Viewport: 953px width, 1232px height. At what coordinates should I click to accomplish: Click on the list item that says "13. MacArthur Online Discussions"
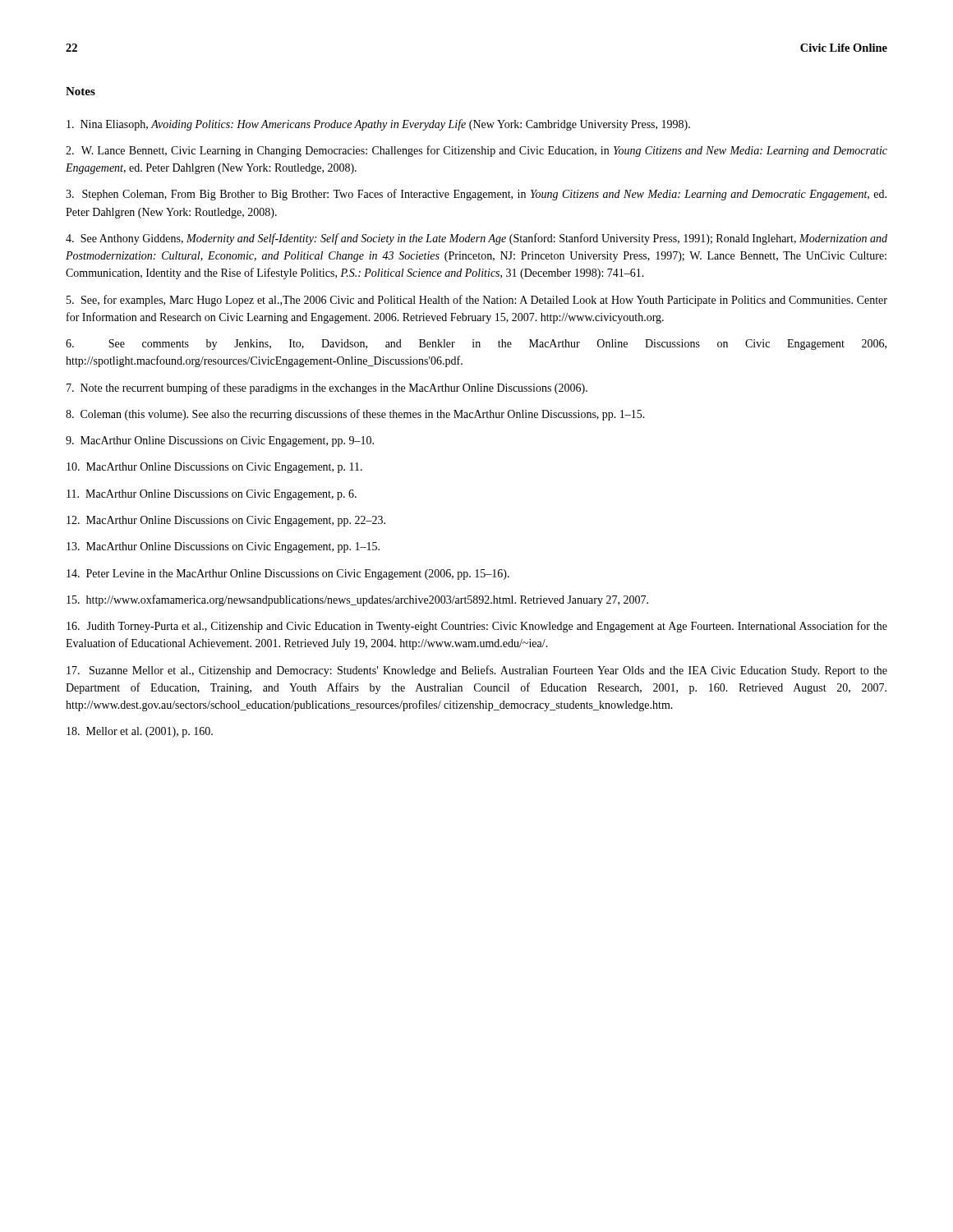[223, 547]
